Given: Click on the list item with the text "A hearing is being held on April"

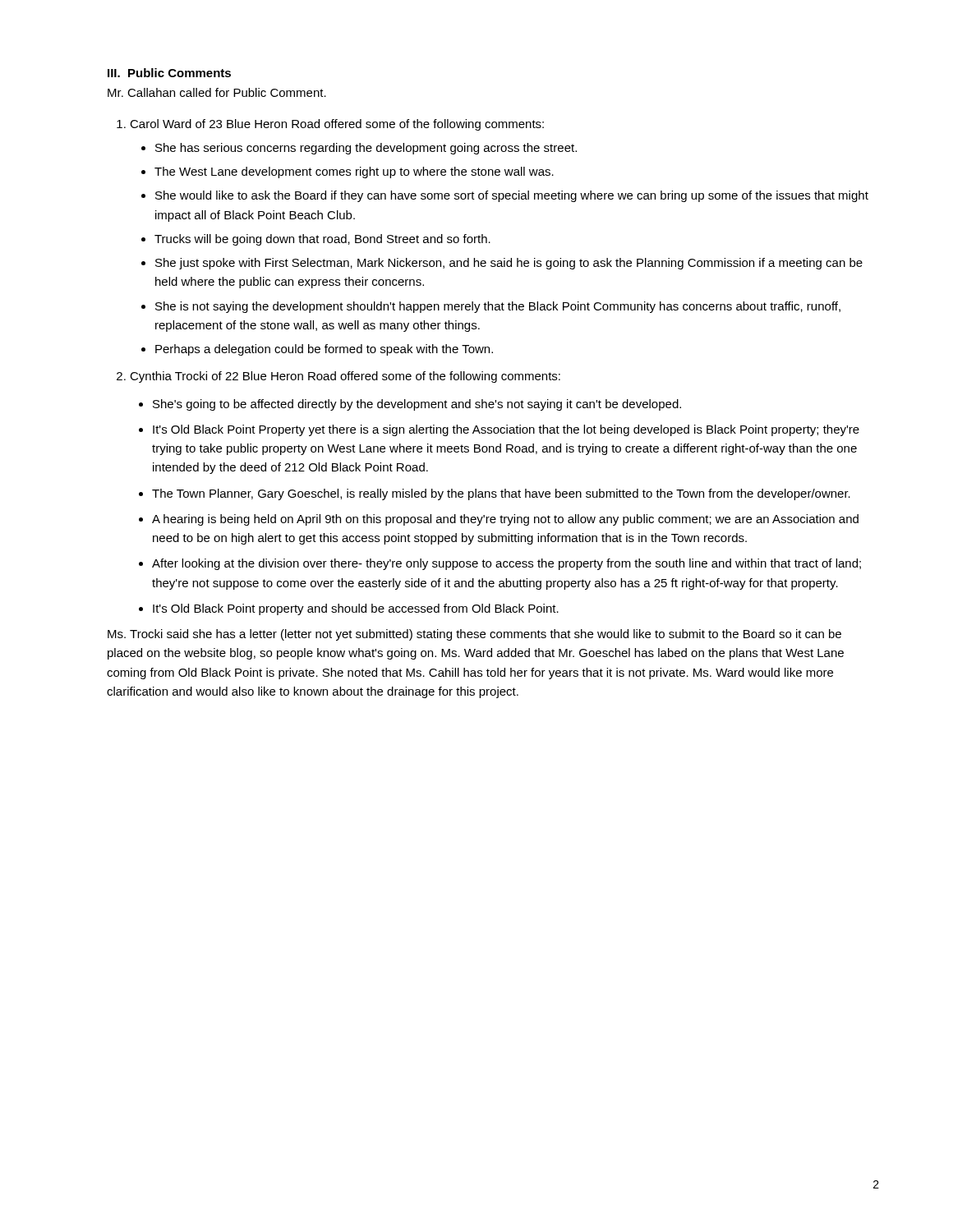Looking at the screenshot, I should pos(506,528).
